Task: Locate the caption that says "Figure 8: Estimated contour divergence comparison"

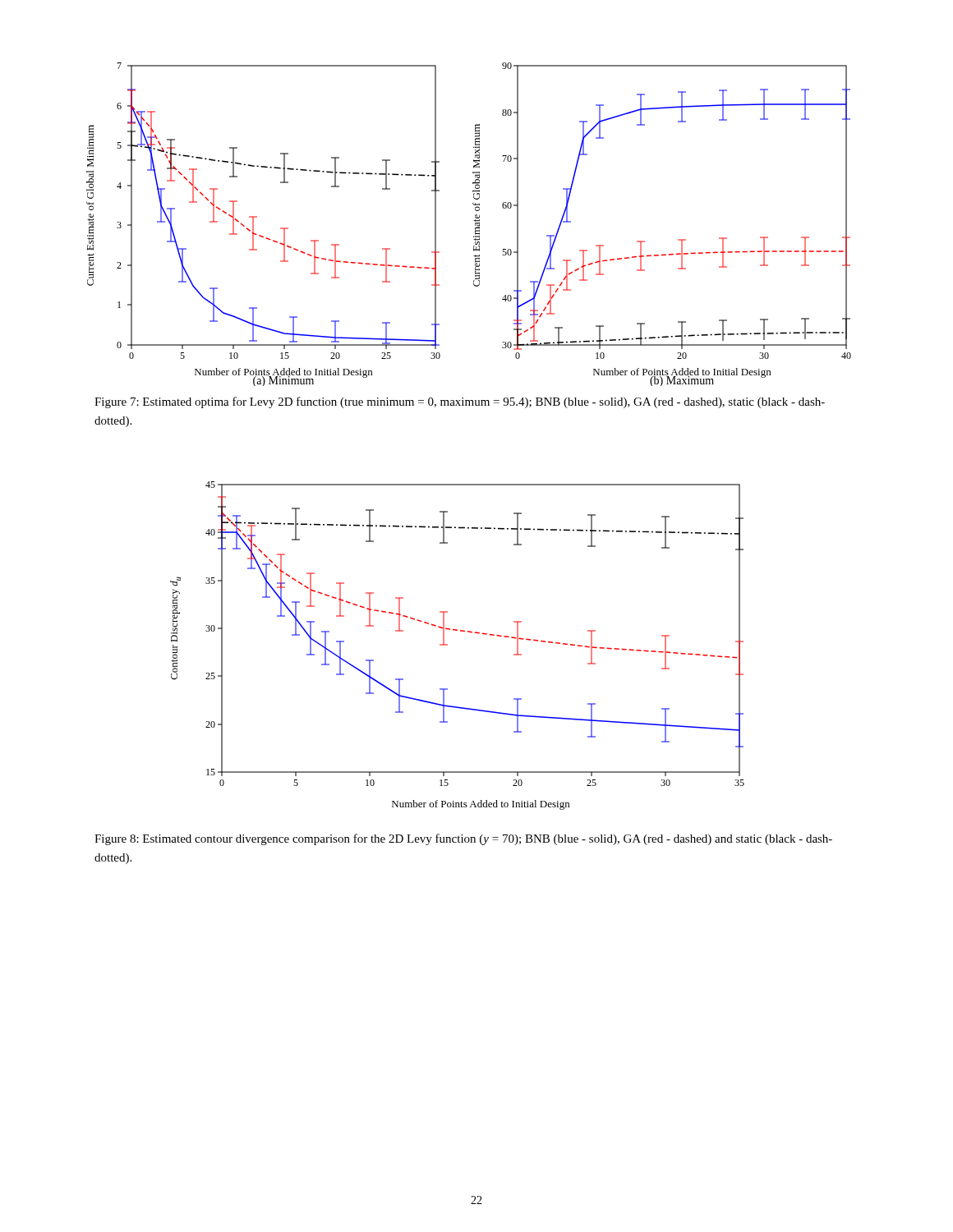Action: (x=463, y=848)
